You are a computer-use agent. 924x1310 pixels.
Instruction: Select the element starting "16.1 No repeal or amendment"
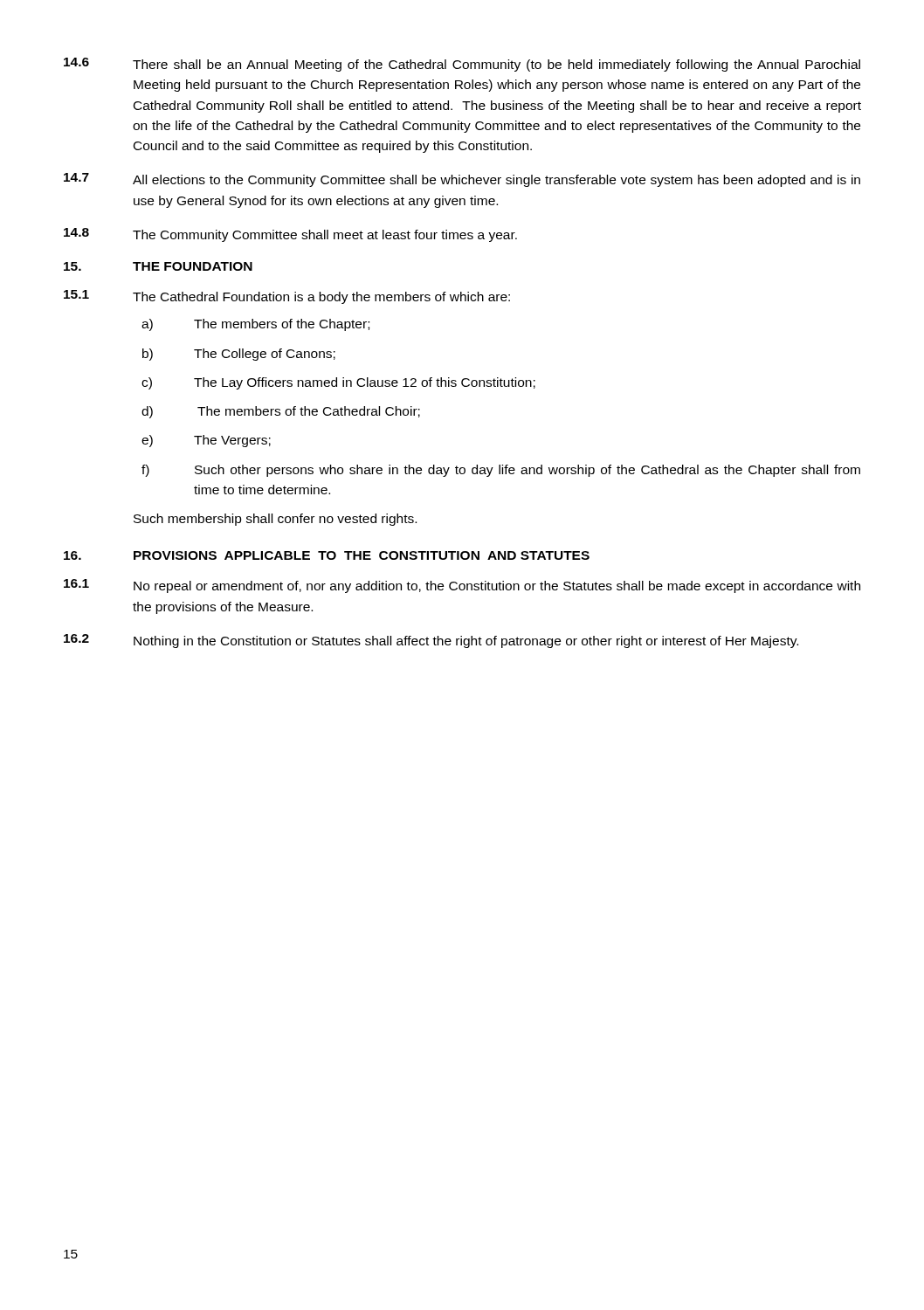[x=462, y=596]
